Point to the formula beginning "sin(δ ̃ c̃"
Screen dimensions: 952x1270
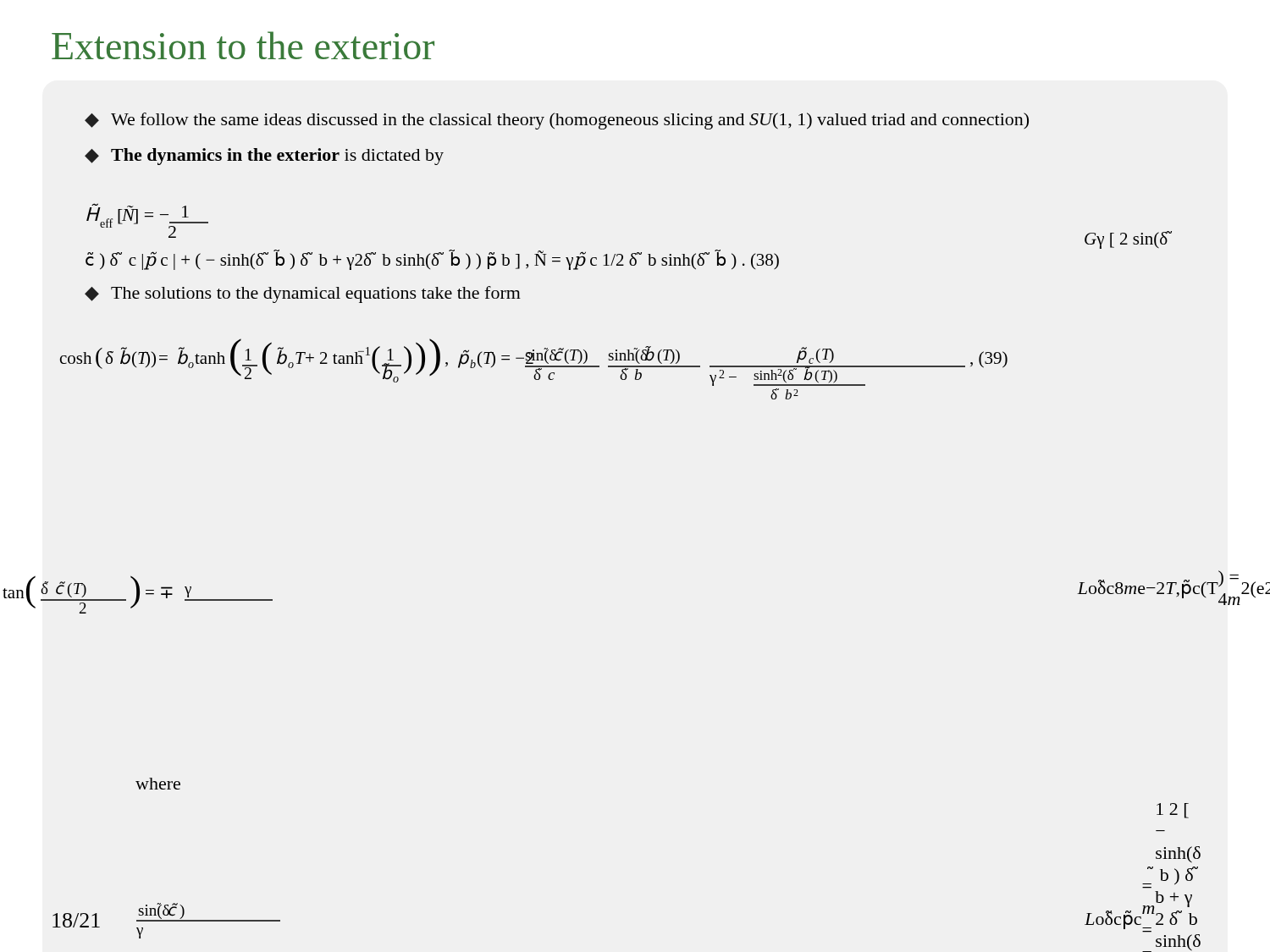coord(1171,811)
